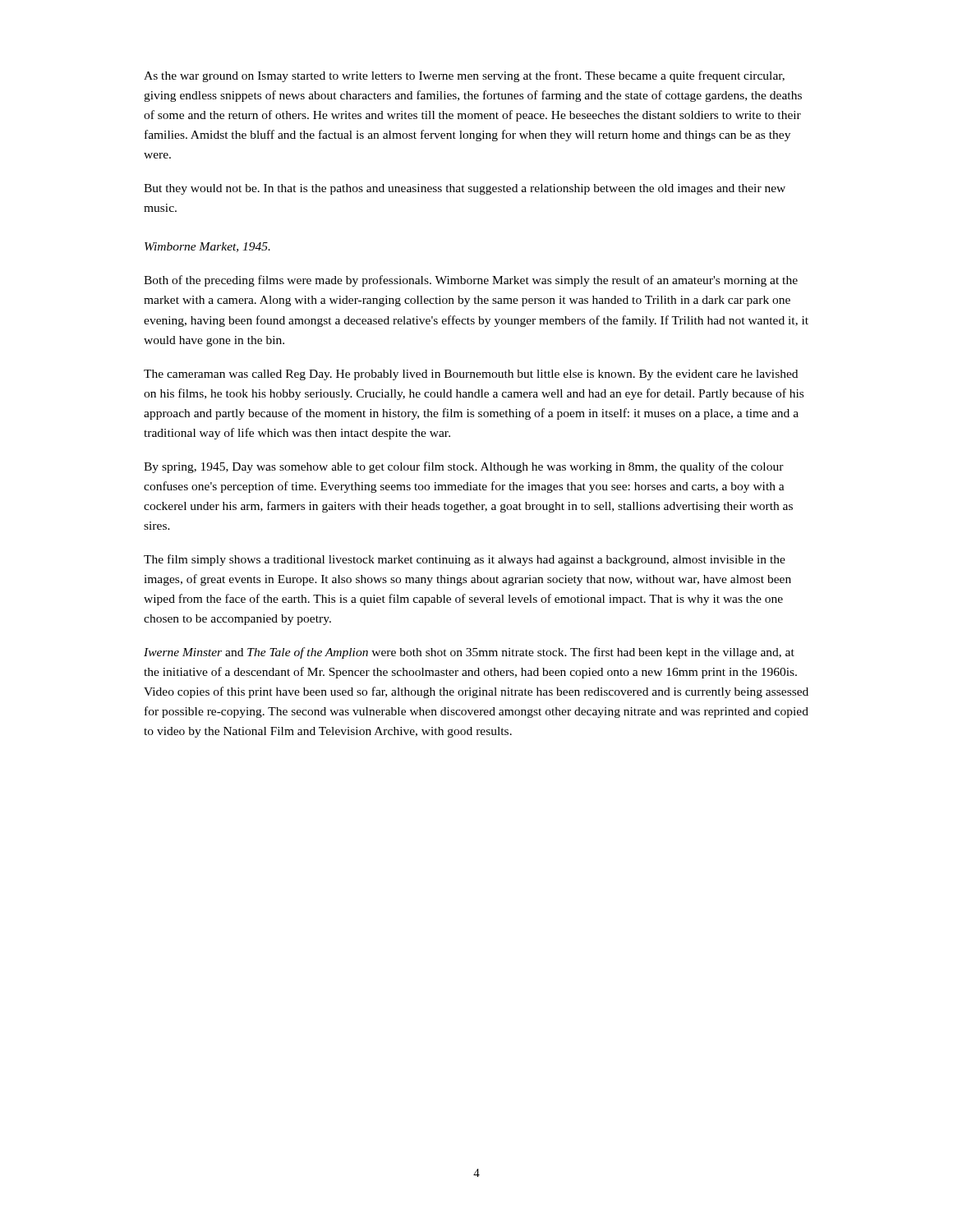Select the text block with the text "But they would not"
The height and width of the screenshot is (1232, 953).
click(x=476, y=198)
